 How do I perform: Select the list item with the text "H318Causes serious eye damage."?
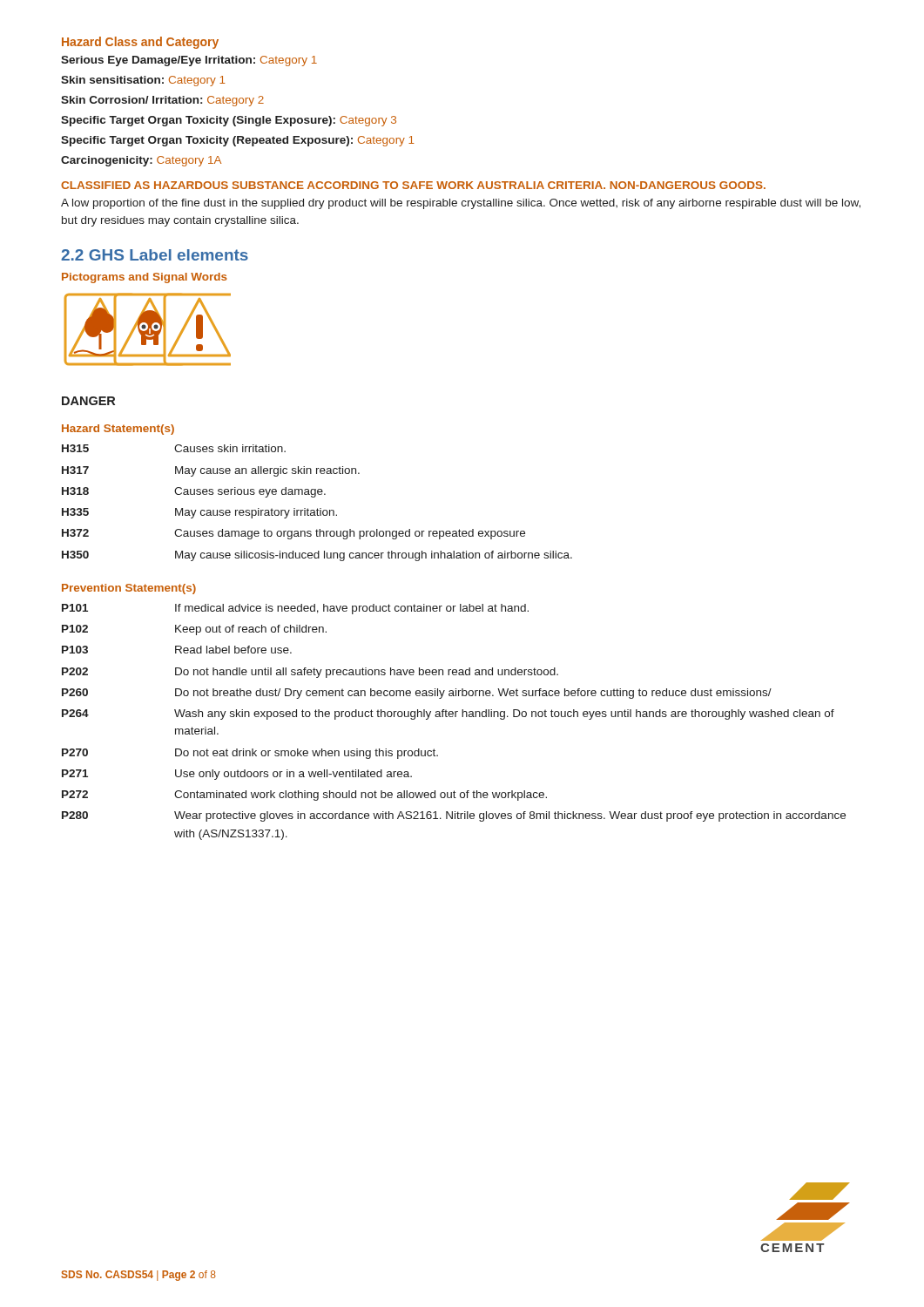click(x=194, y=492)
